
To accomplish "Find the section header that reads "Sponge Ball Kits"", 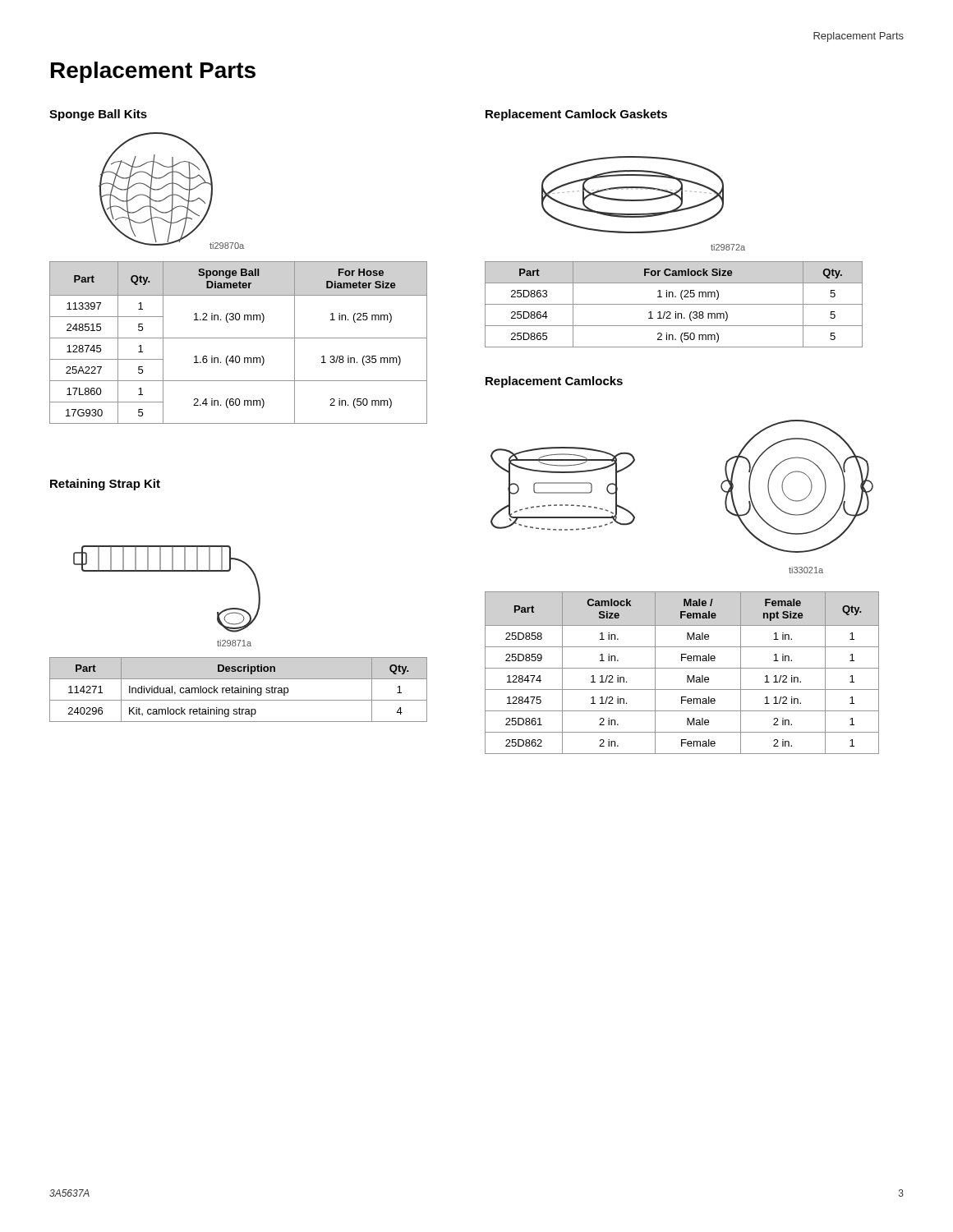I will click(x=98, y=114).
